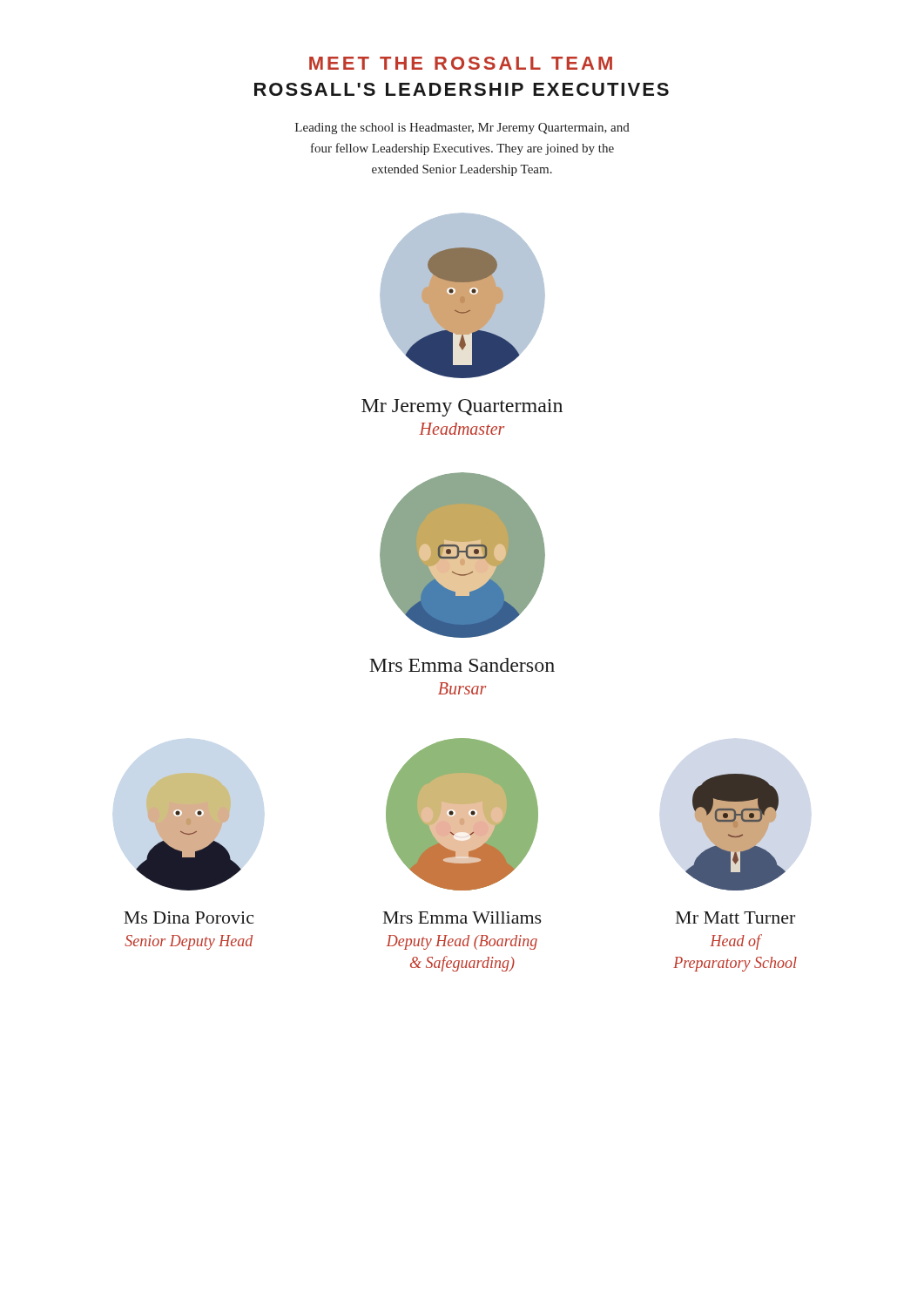Screen dimensions: 1307x924
Task: Select the text block containing "Mrs Emma Sanderson"
Action: click(462, 676)
